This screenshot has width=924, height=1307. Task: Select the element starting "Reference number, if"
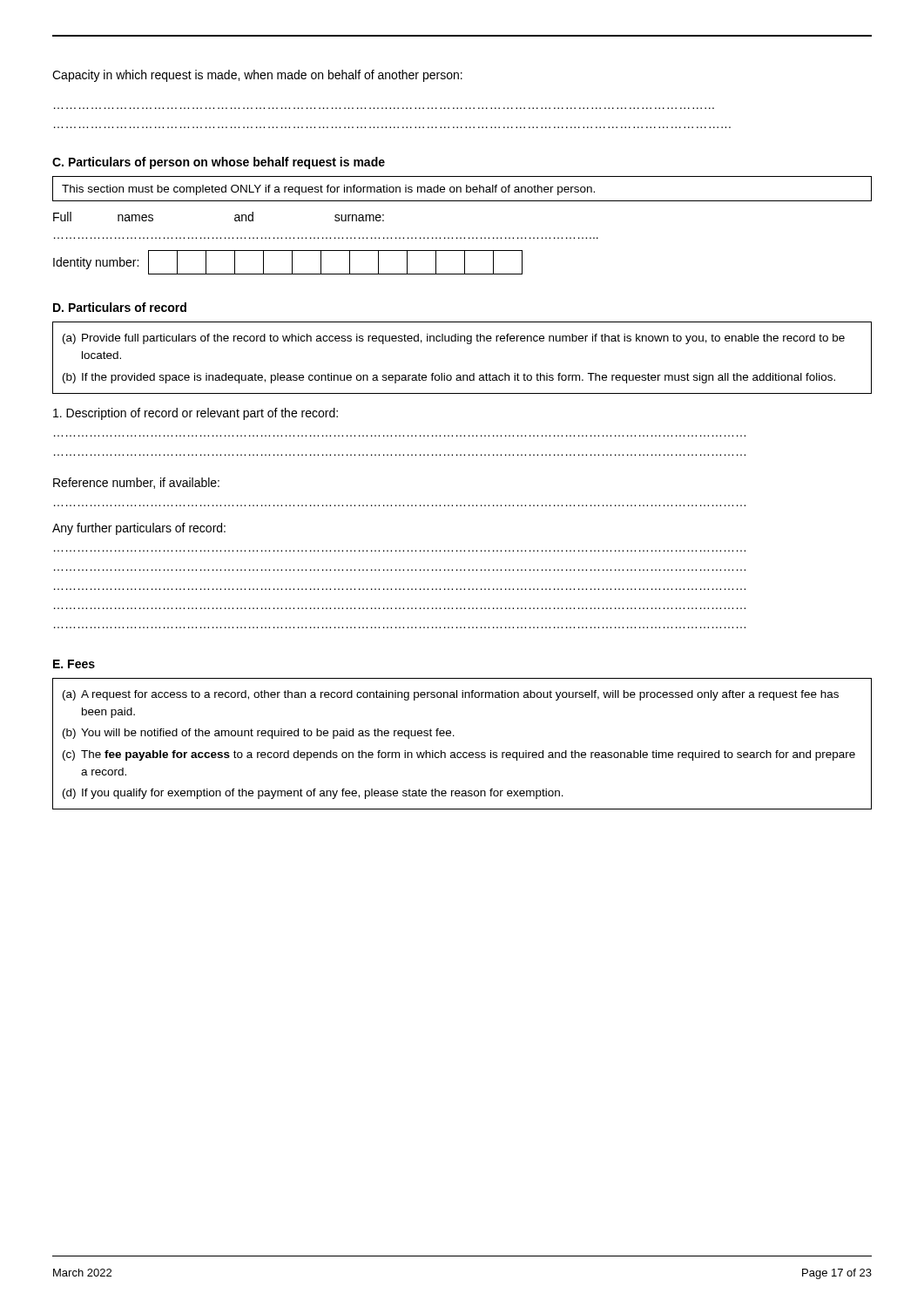(136, 482)
